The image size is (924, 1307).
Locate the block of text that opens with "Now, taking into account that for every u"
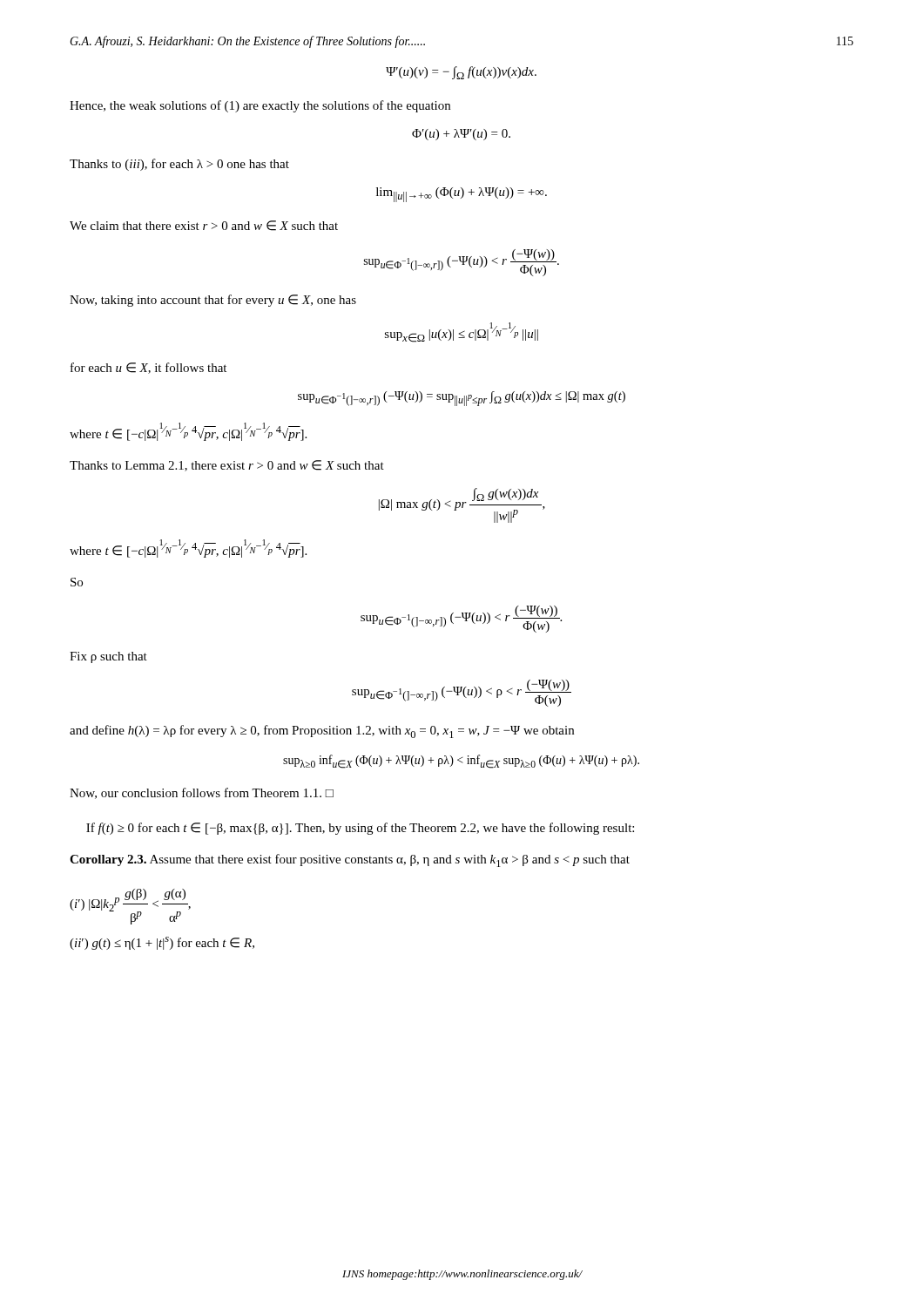point(213,300)
